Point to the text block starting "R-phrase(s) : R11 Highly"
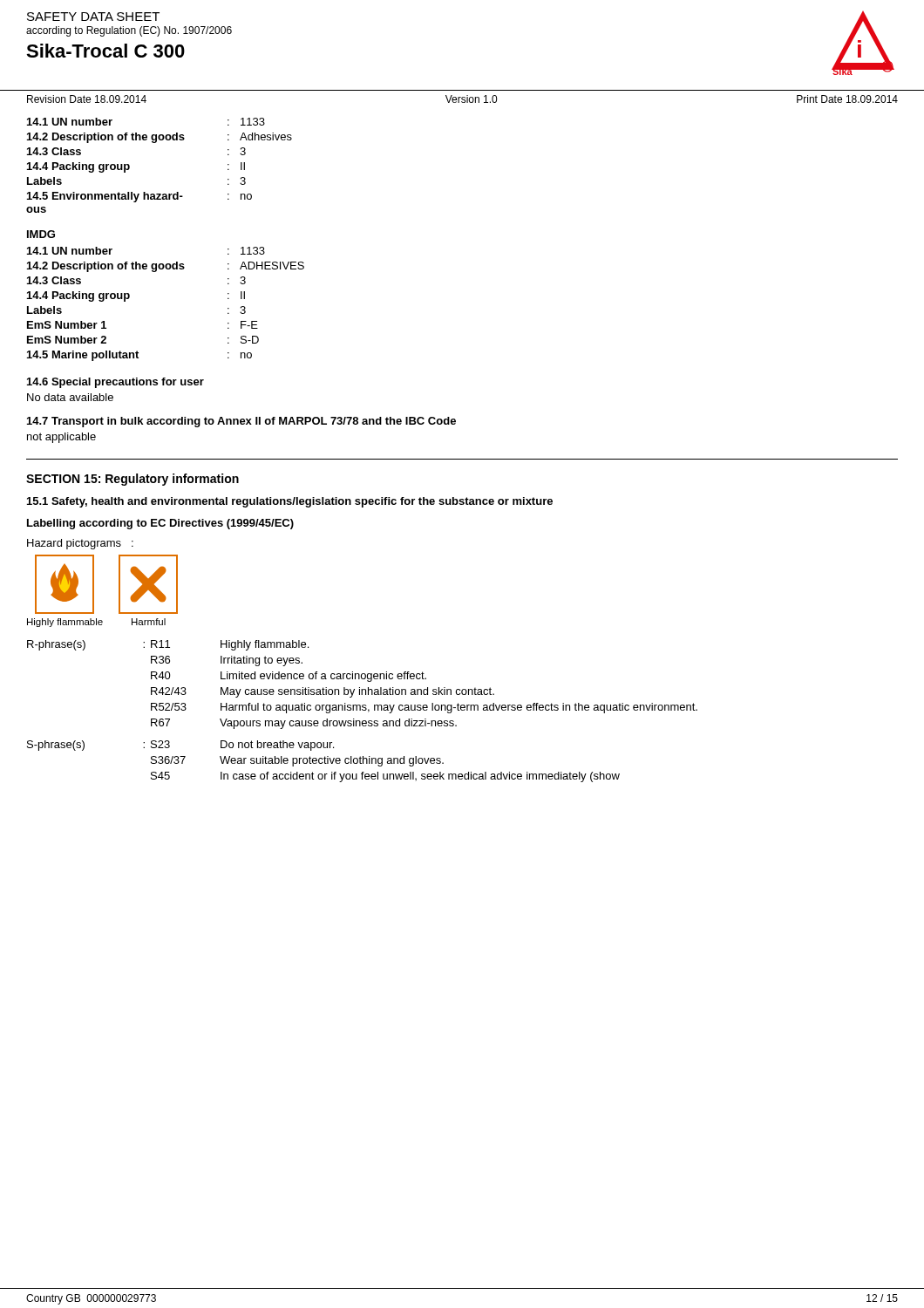 [462, 683]
